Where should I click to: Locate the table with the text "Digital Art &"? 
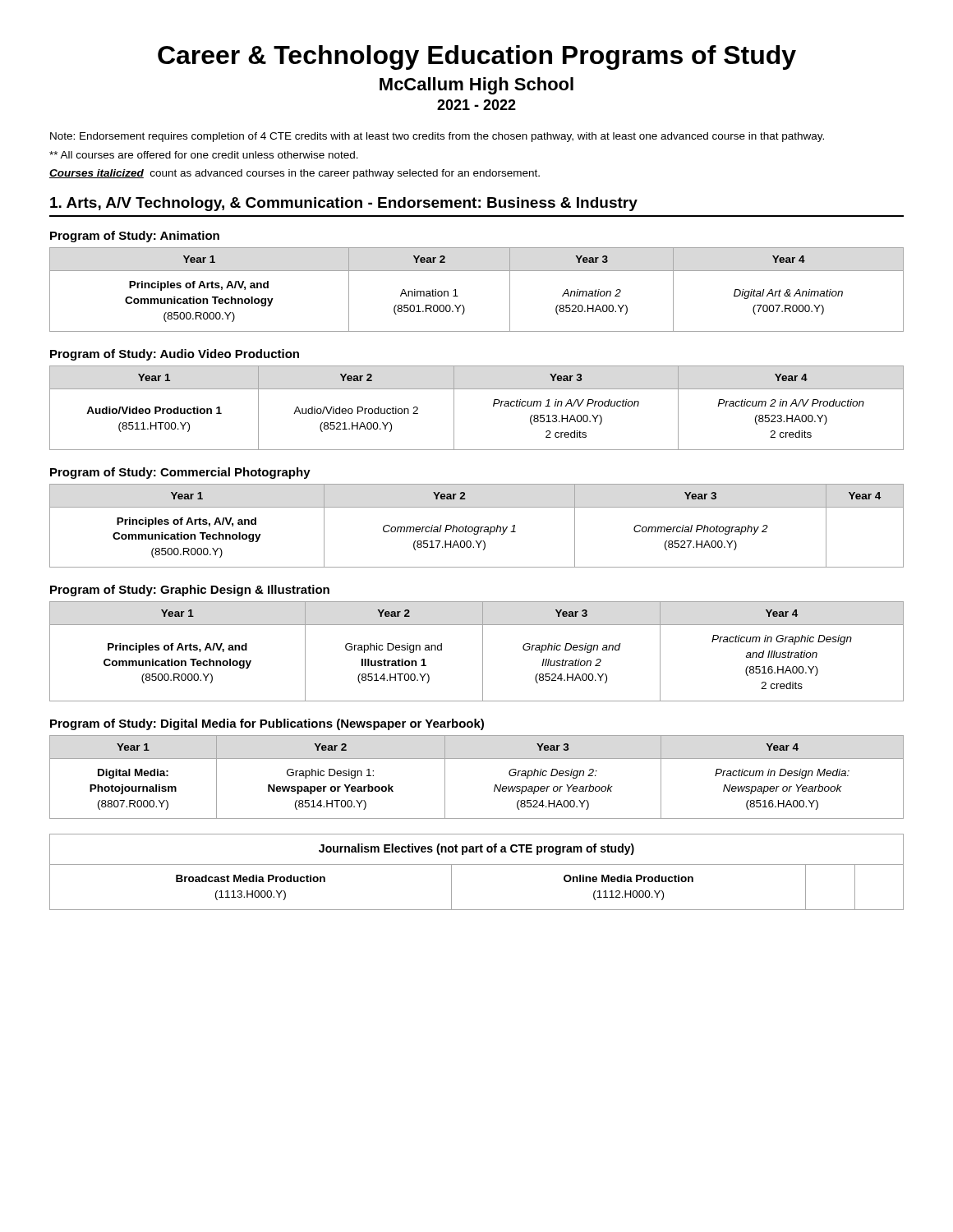tap(476, 290)
